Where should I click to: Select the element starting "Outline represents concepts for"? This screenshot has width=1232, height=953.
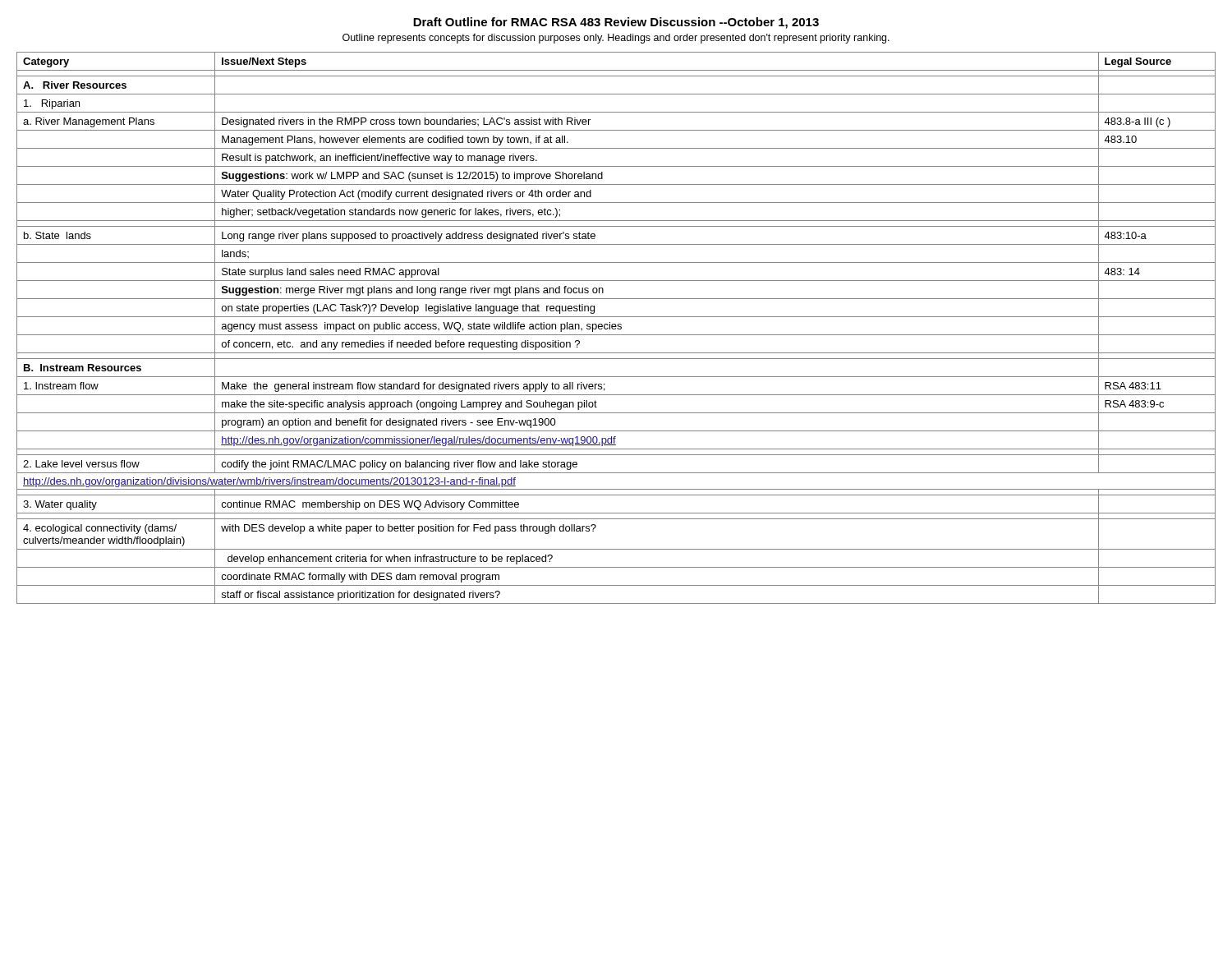(616, 38)
